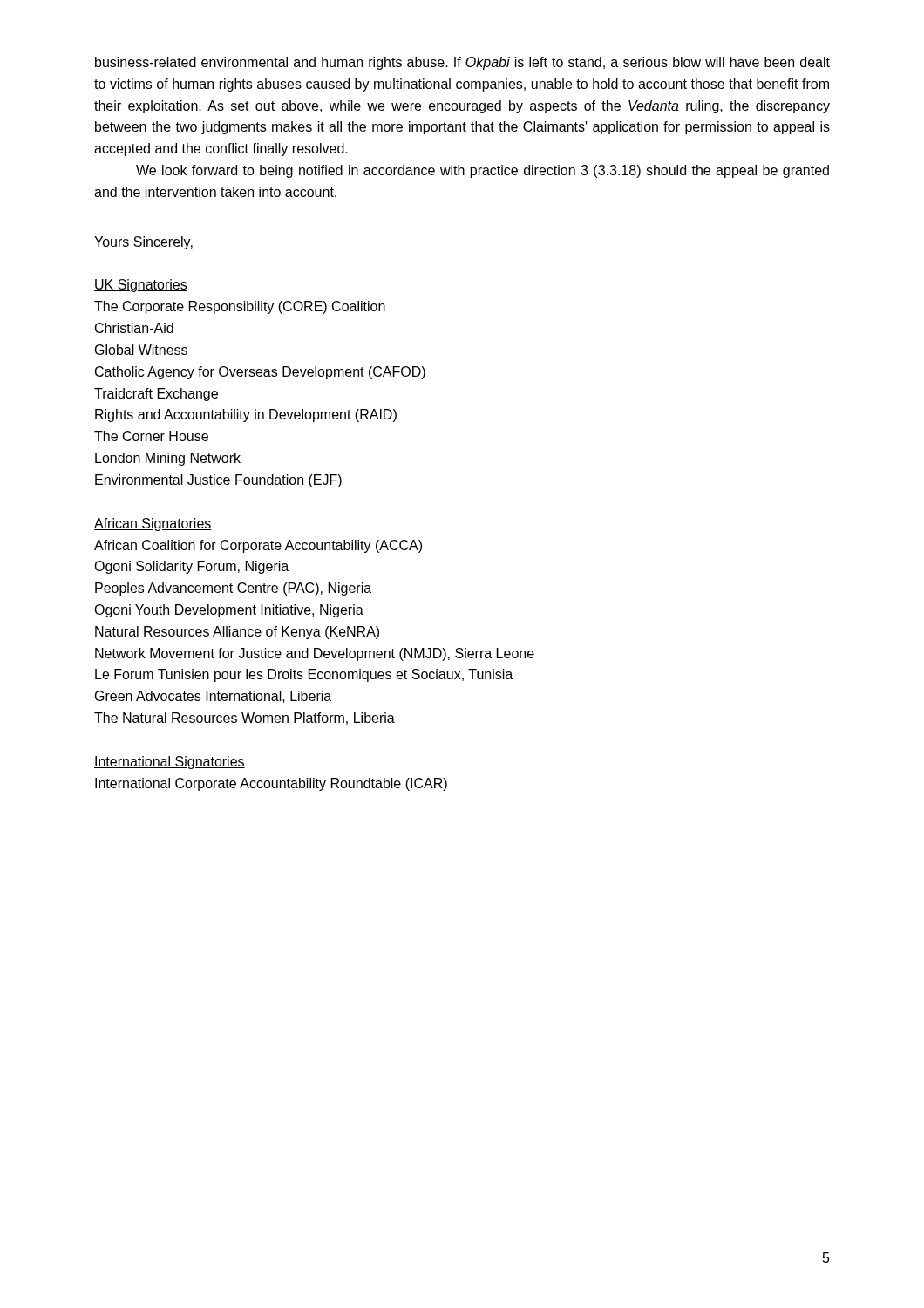Screen dimensions: 1308x924
Task: Click on the region starting "The Natural Resources Women Platform,"
Action: [x=244, y=718]
